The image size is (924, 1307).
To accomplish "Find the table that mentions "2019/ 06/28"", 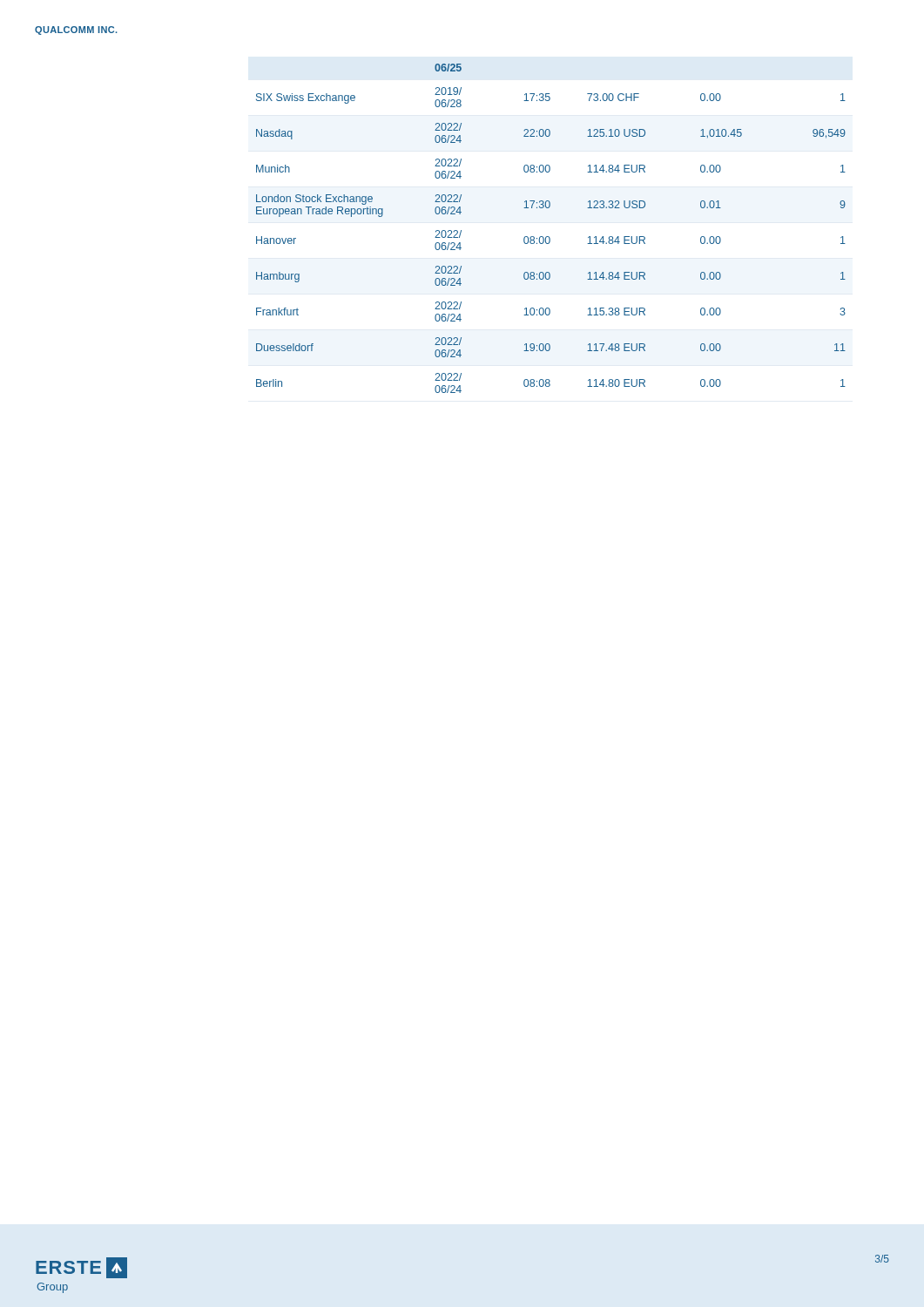I will tap(550, 229).
